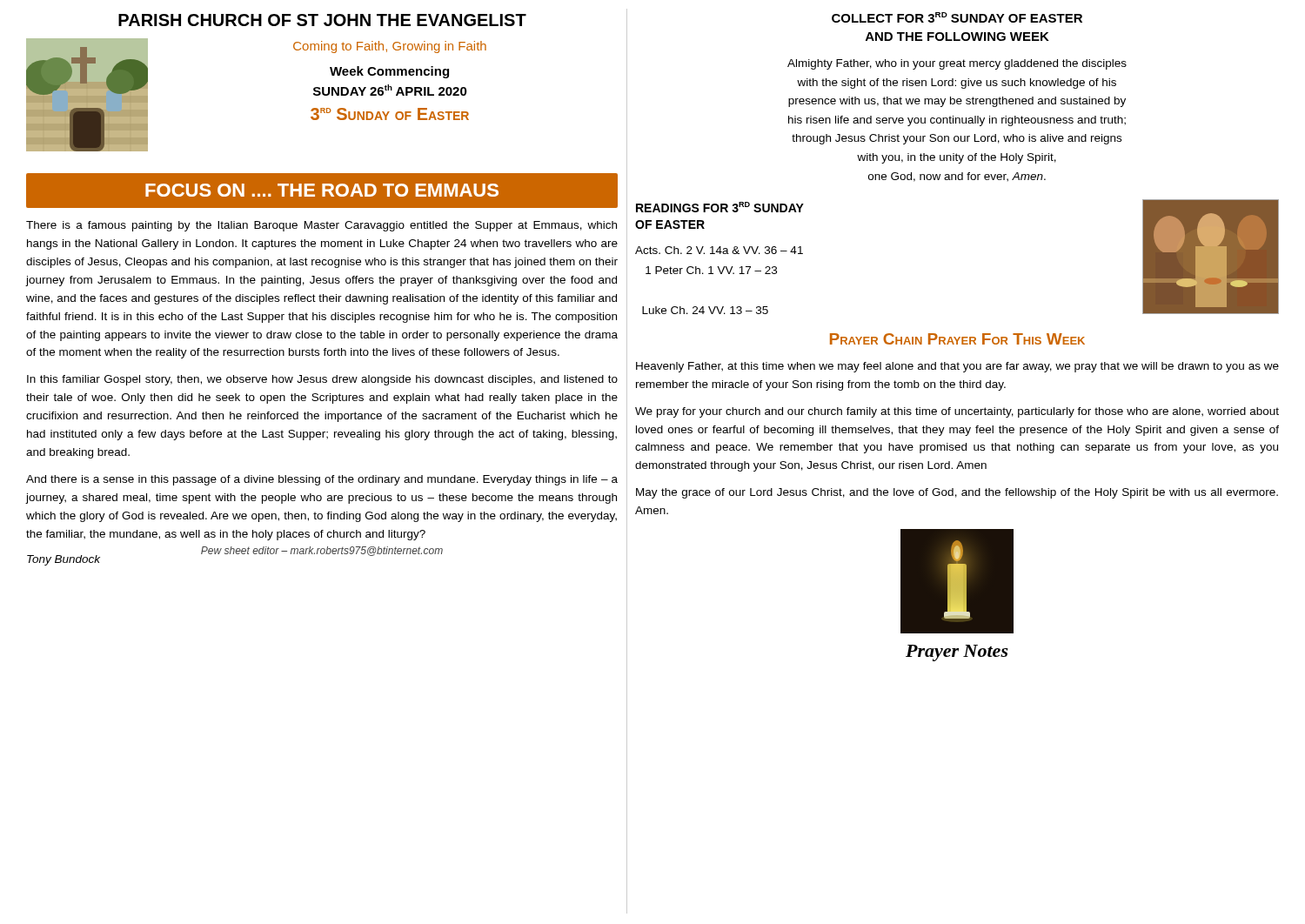Select the text starting "READINGS FOR 3RD SUNDAYOF EASTER"

[719, 216]
